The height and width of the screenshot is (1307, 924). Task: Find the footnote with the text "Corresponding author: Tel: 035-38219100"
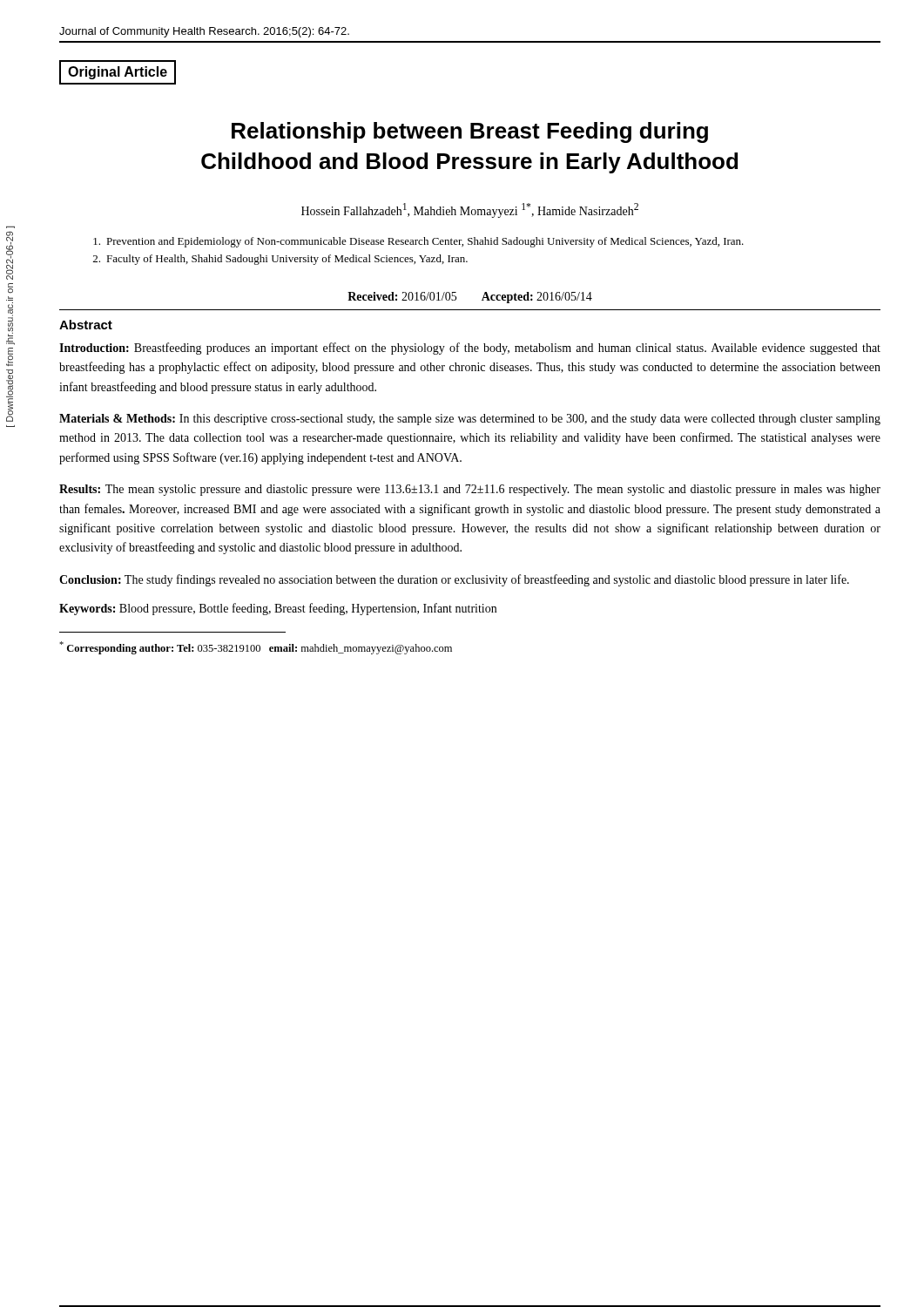click(256, 647)
